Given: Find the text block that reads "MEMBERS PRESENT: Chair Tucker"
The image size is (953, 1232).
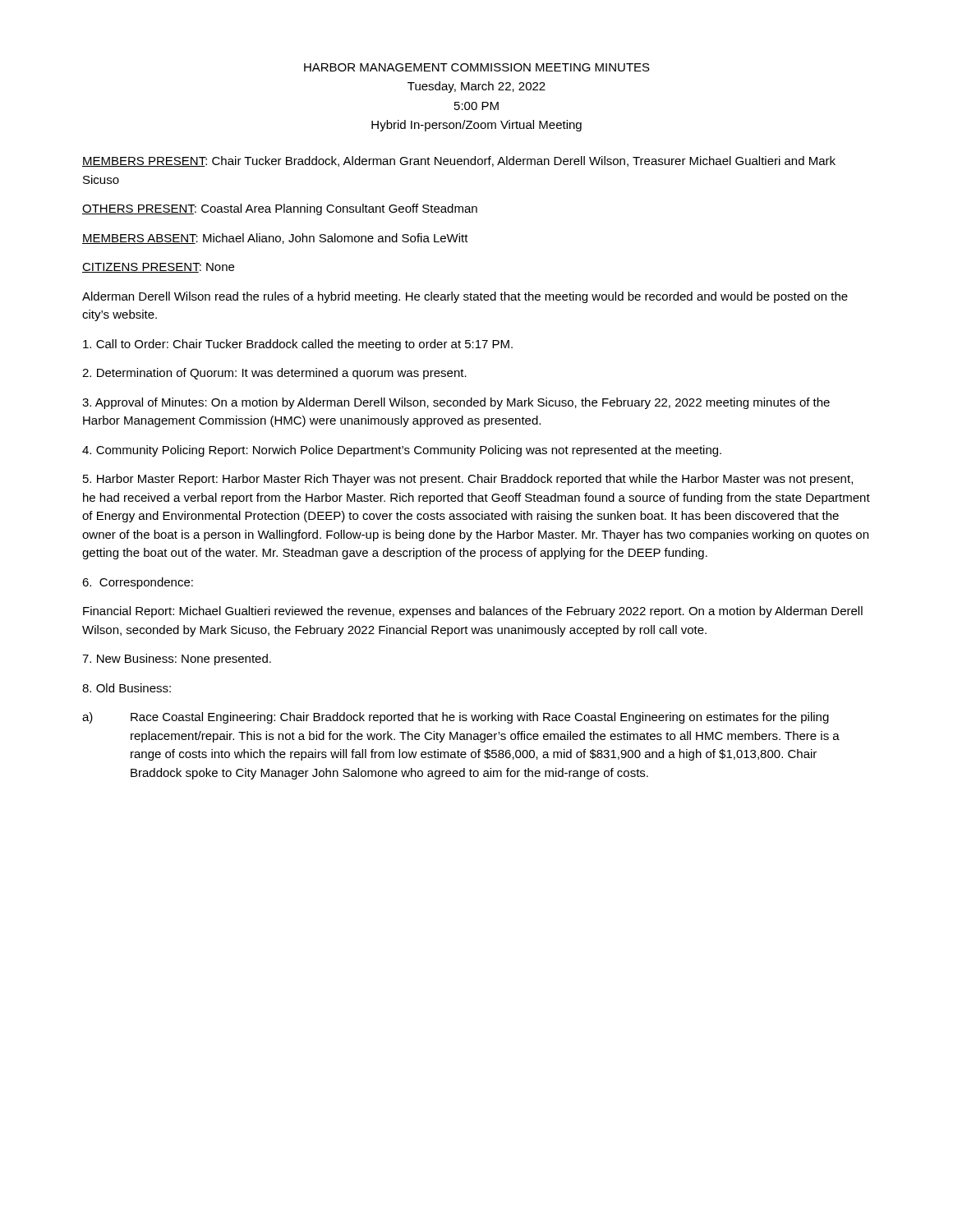Looking at the screenshot, I should pyautogui.click(x=459, y=170).
